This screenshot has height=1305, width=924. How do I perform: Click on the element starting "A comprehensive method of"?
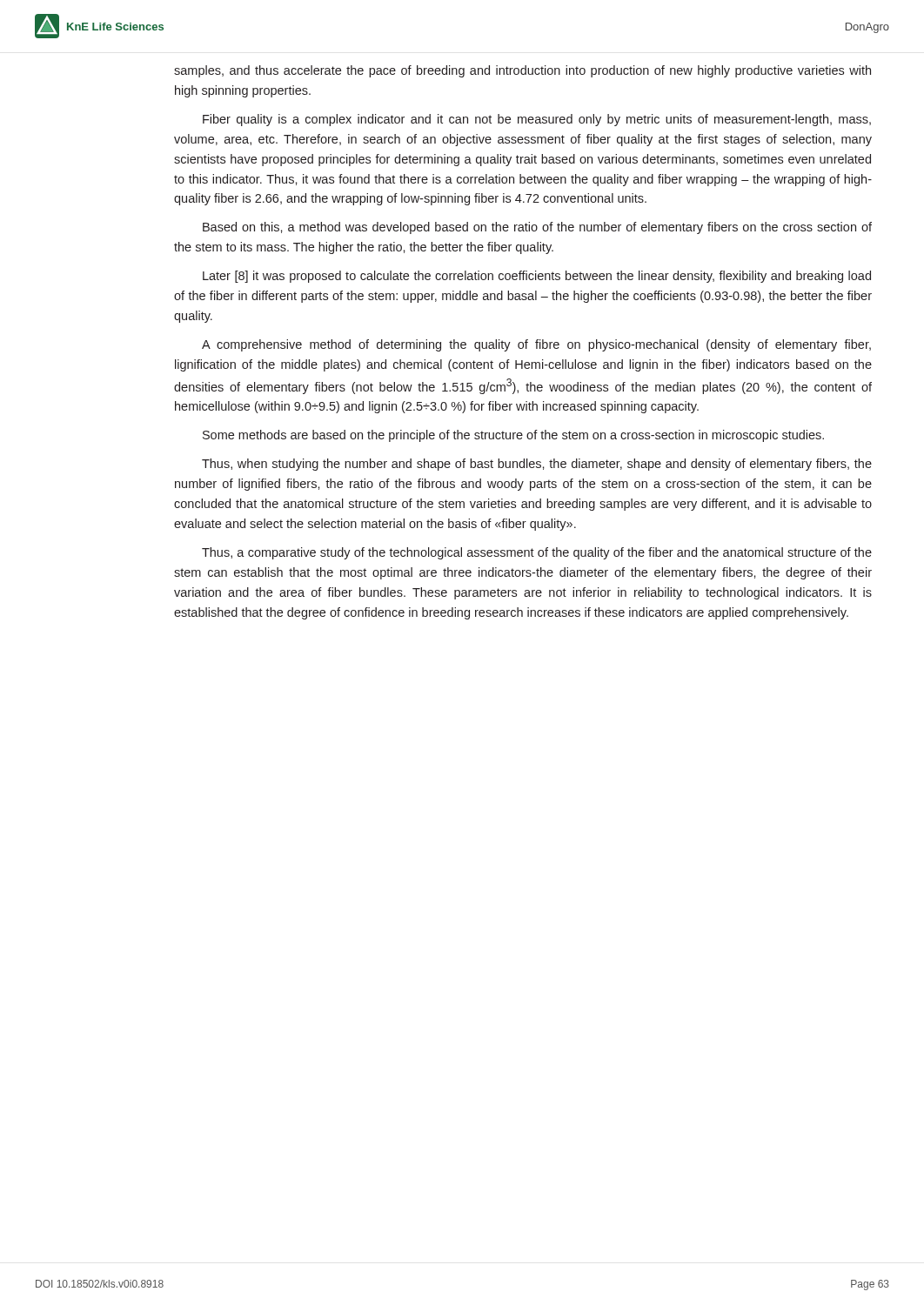[523, 376]
